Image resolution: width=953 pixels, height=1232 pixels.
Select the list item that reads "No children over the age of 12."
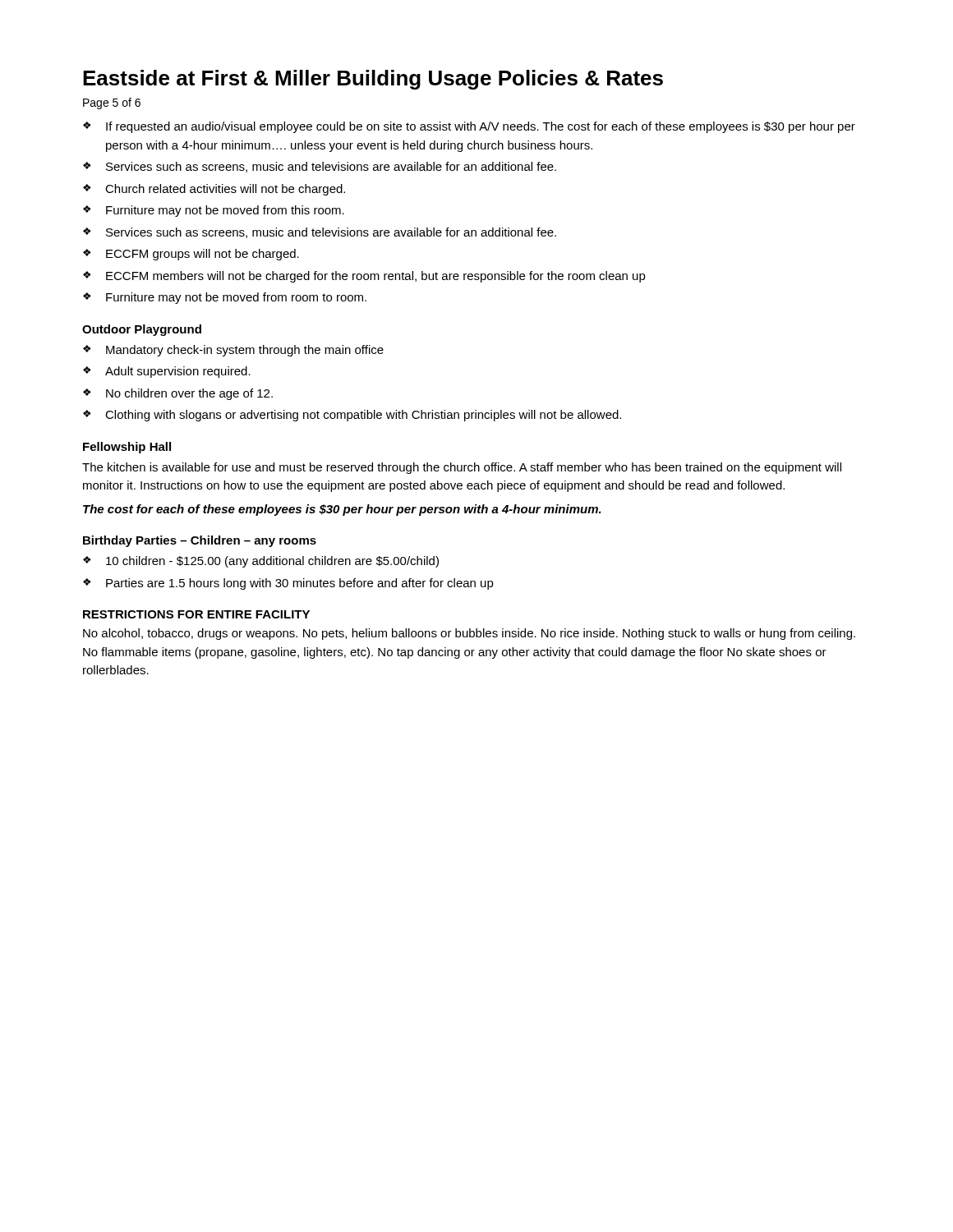(x=189, y=393)
